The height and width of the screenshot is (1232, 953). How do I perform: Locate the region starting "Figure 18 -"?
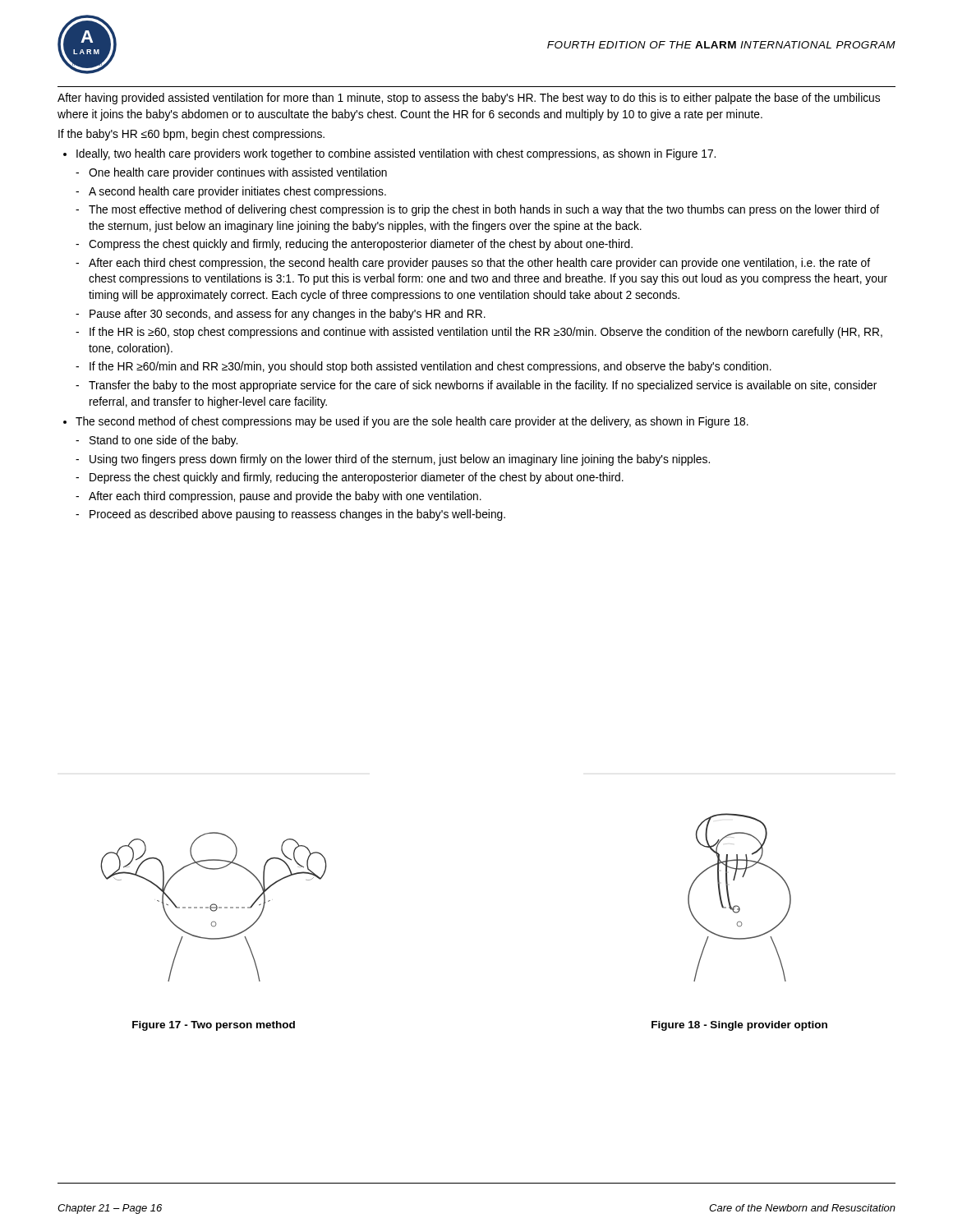click(739, 1025)
